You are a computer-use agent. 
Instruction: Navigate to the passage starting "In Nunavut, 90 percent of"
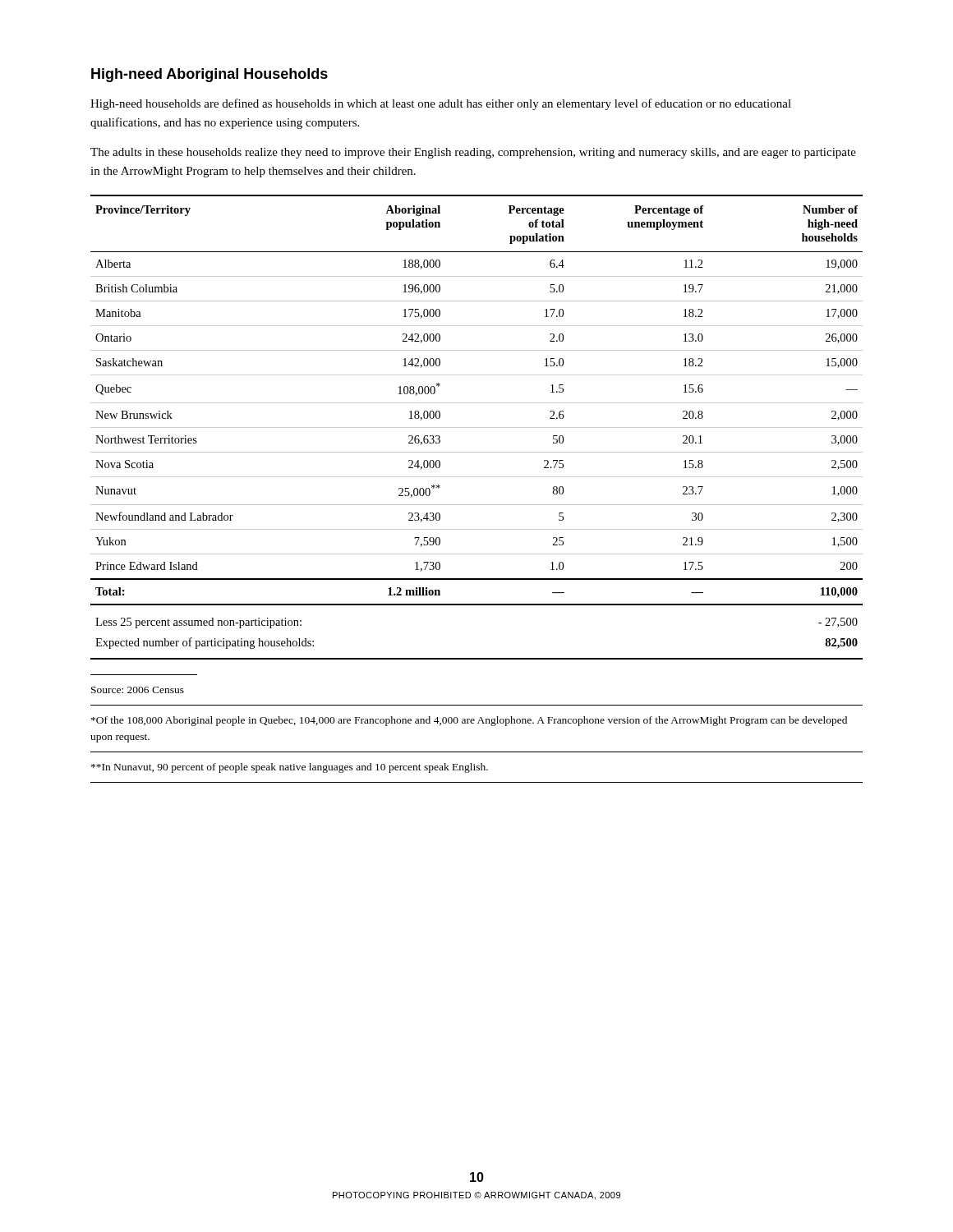click(x=289, y=767)
